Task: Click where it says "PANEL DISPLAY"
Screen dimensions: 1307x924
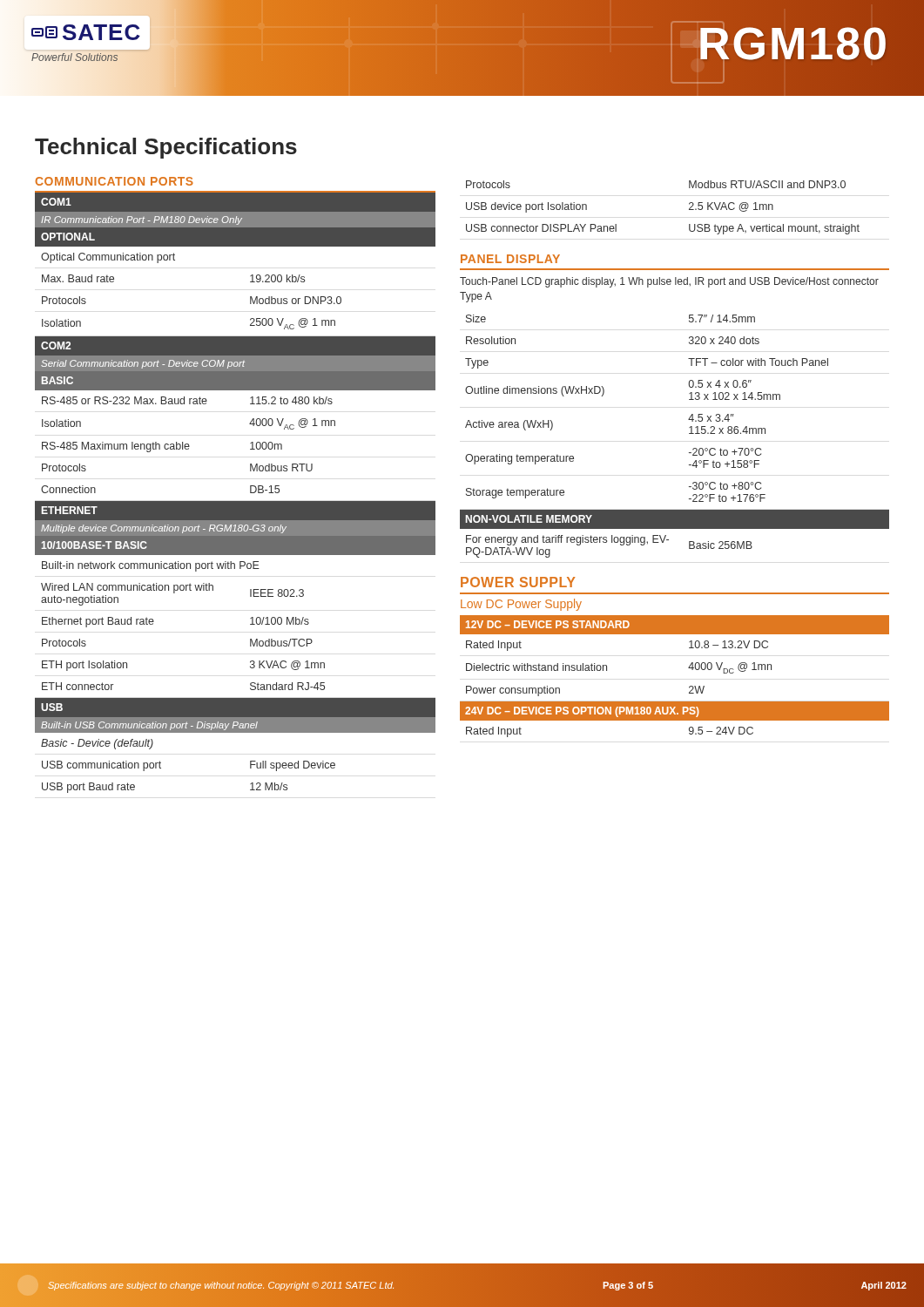Action: tap(510, 259)
